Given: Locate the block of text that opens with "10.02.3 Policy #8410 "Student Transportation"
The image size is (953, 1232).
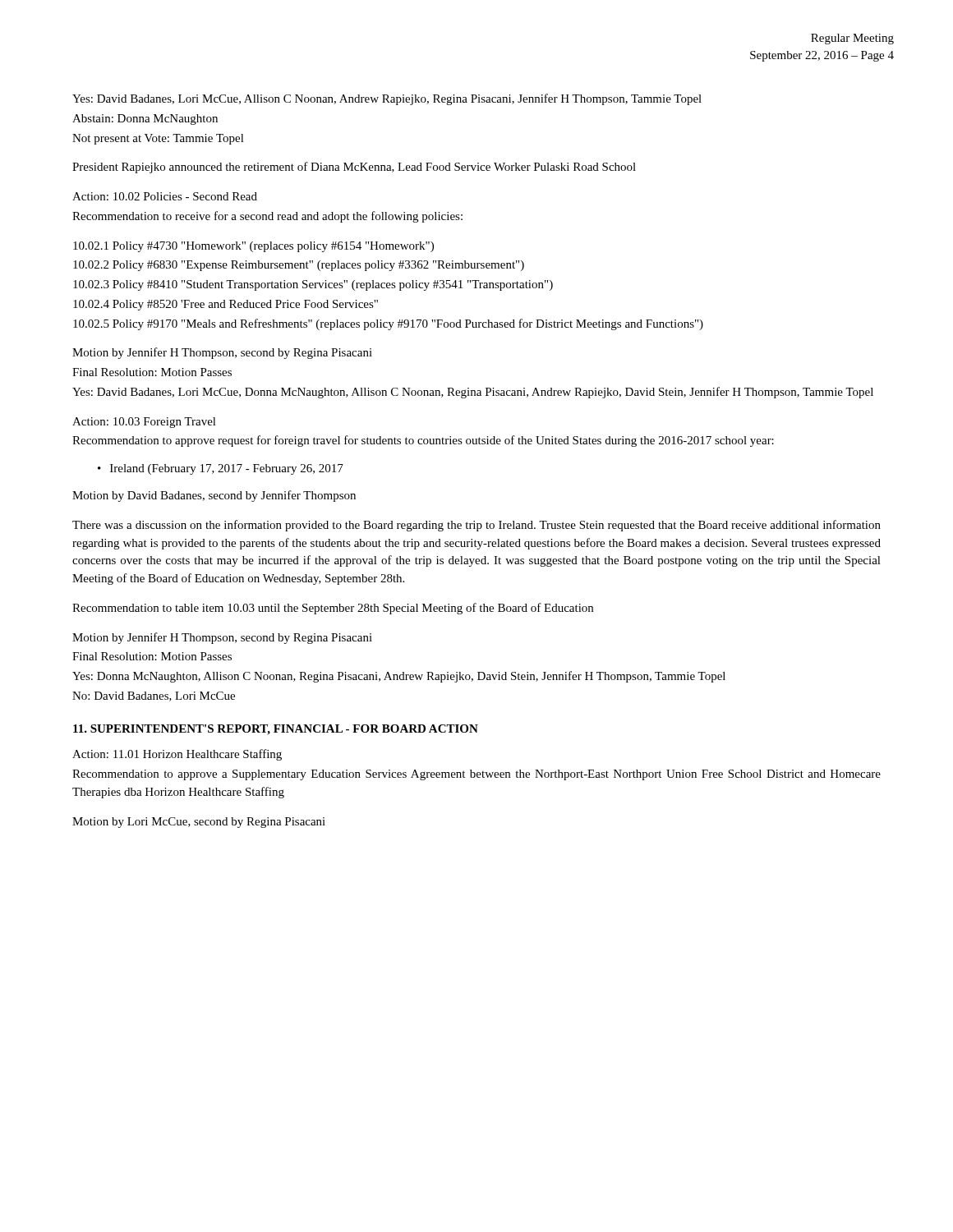Looking at the screenshot, I should [476, 285].
